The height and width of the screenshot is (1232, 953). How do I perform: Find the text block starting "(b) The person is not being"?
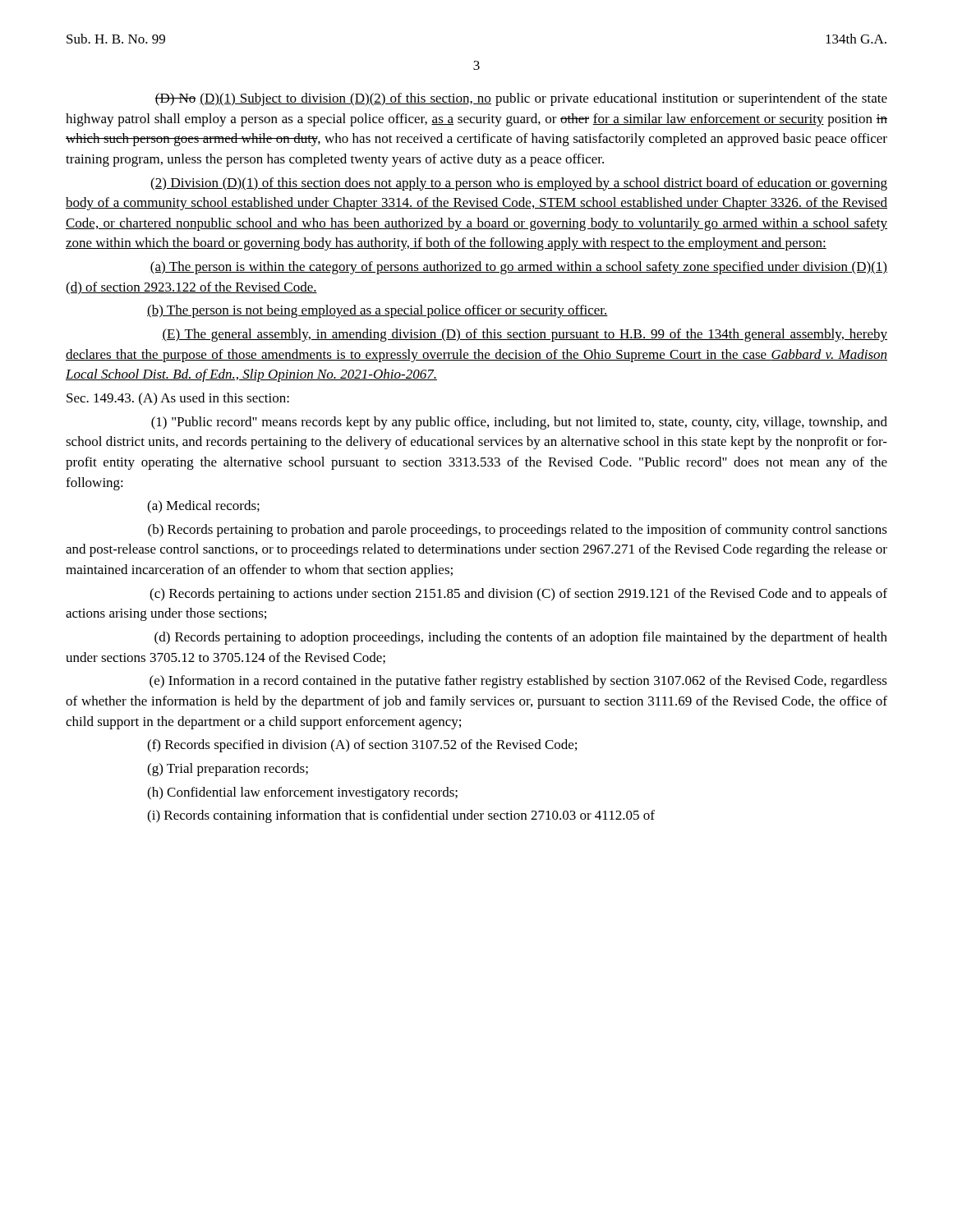pyautogui.click(x=476, y=311)
